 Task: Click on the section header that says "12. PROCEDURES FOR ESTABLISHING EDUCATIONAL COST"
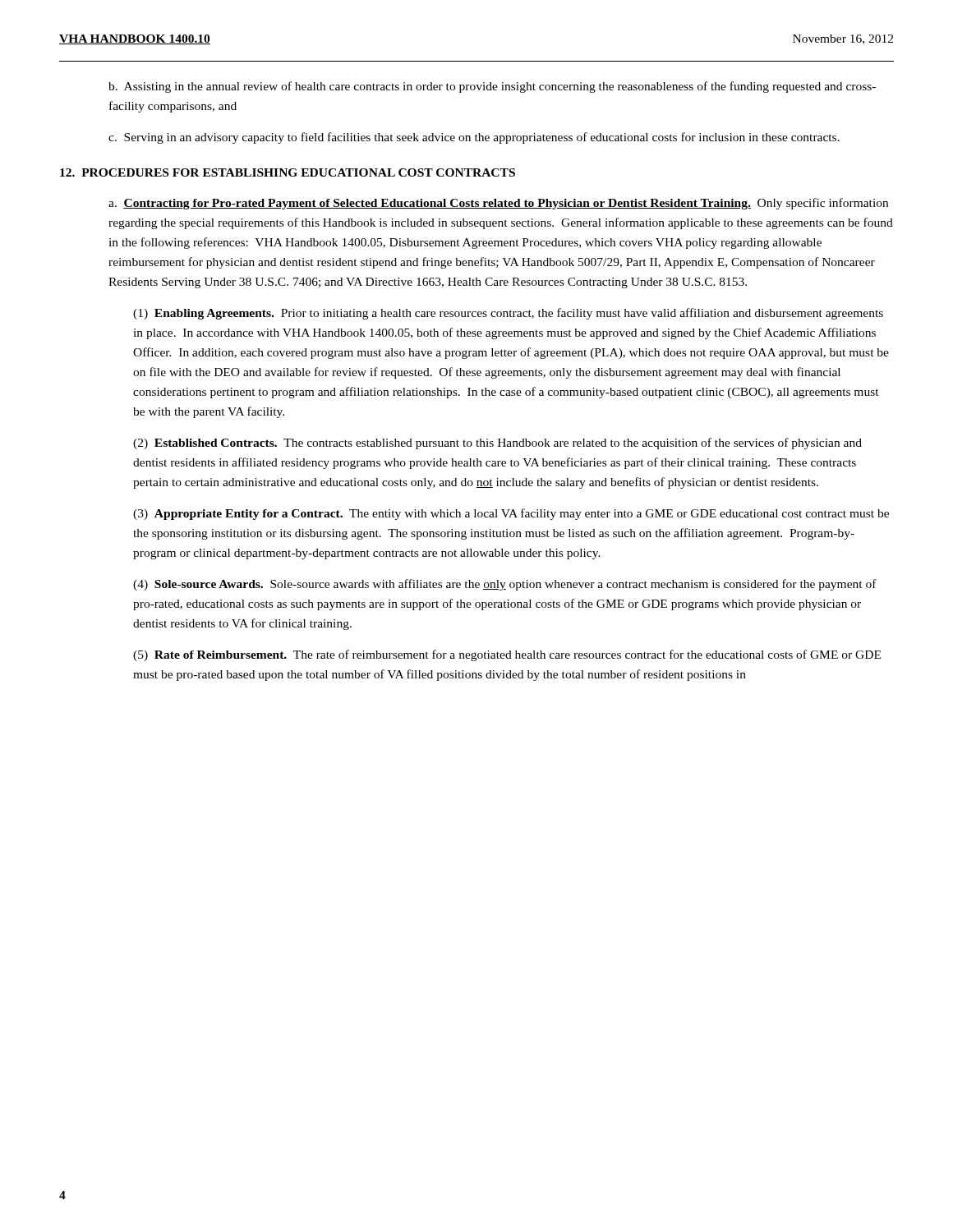pos(287,172)
